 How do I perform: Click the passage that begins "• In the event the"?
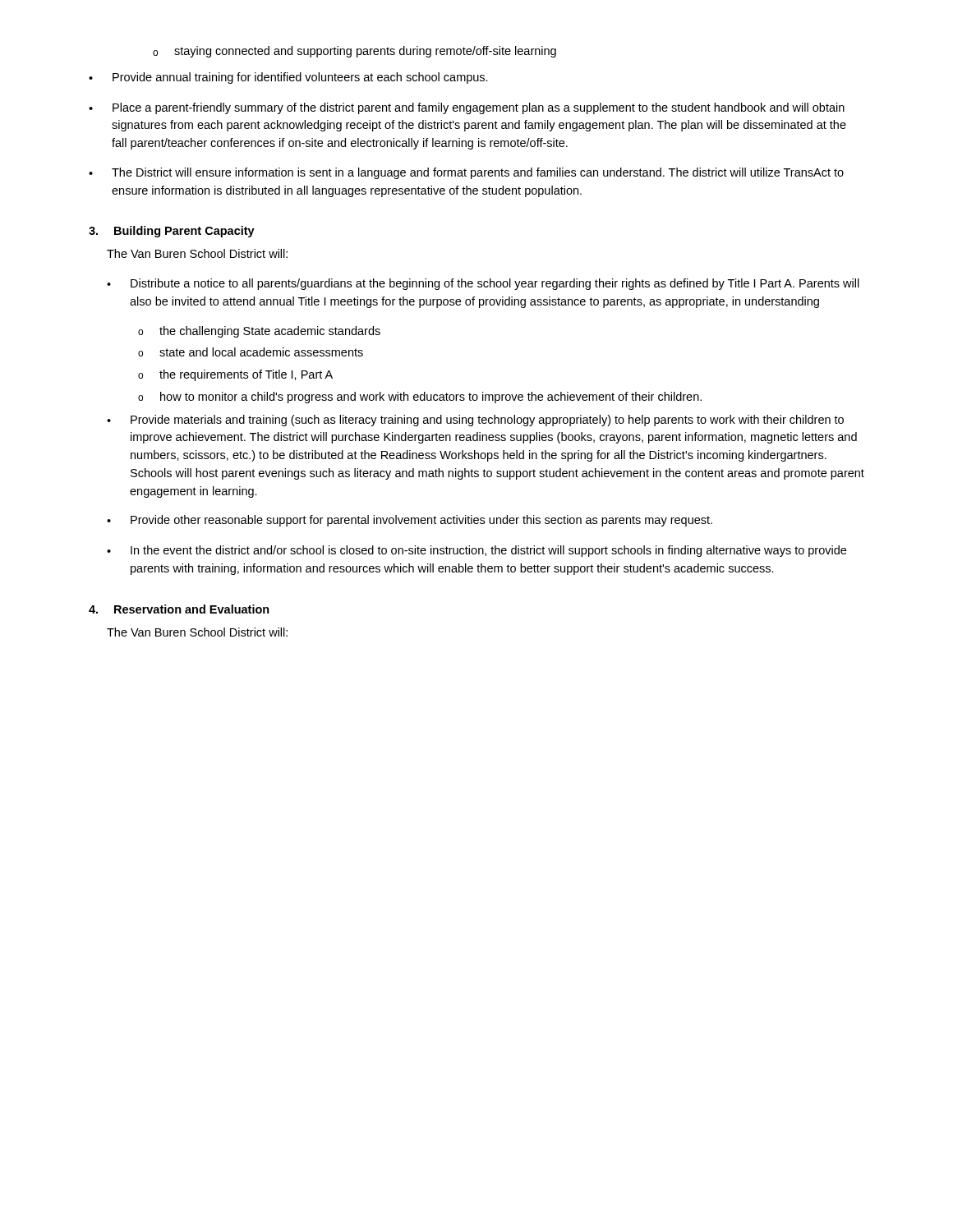[x=486, y=560]
